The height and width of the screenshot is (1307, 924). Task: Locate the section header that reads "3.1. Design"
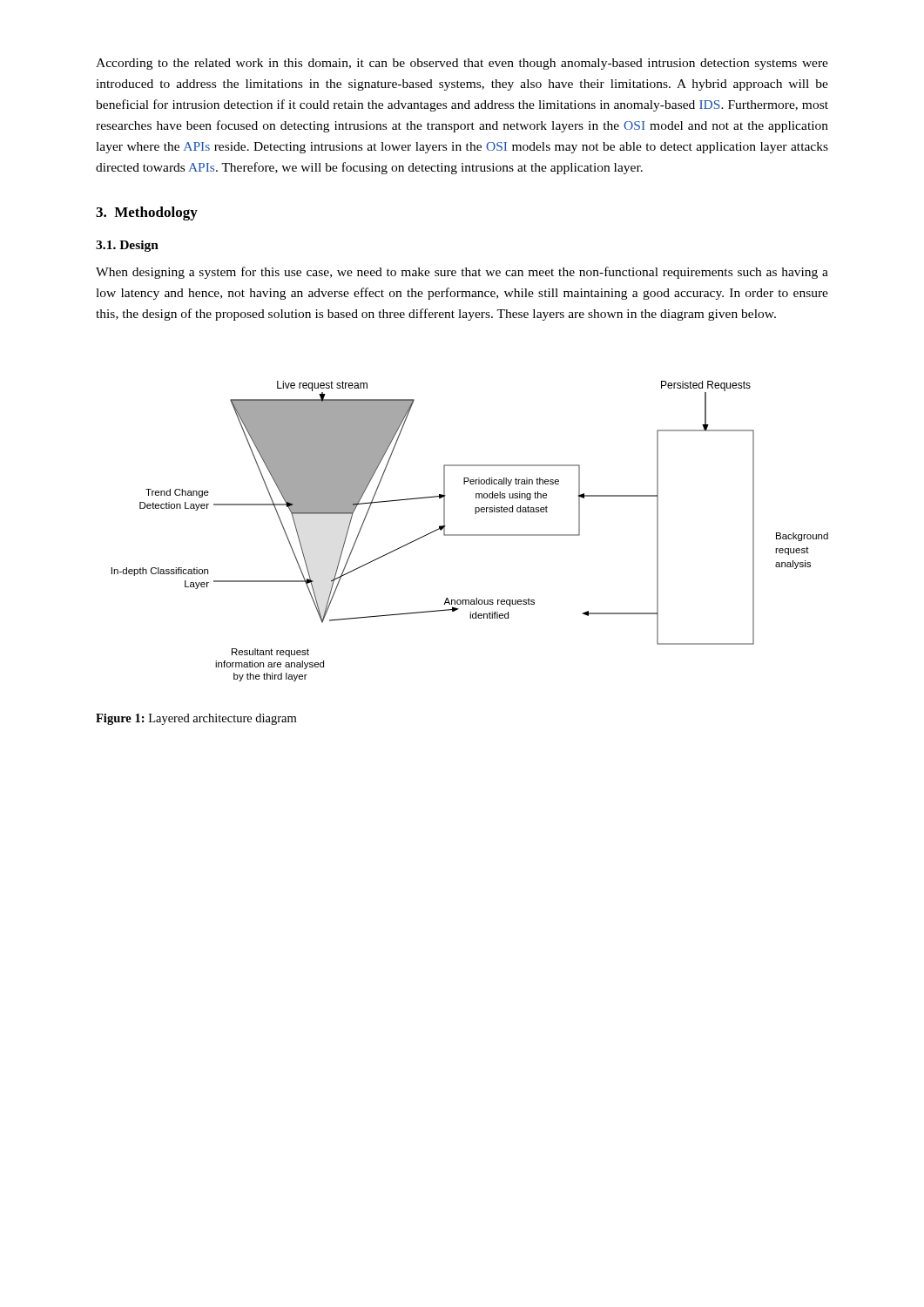(127, 244)
